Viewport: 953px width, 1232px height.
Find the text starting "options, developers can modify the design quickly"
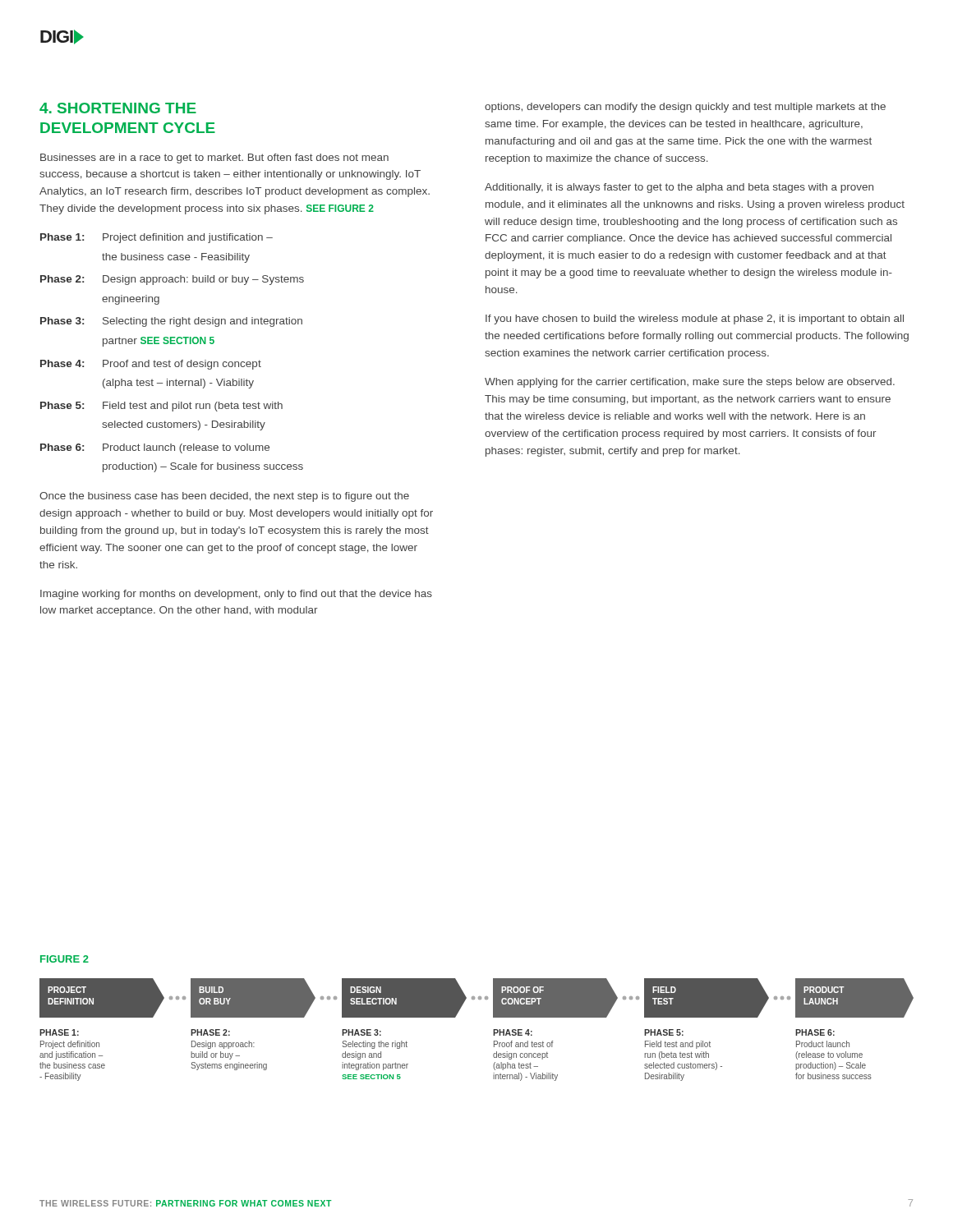pos(685,132)
